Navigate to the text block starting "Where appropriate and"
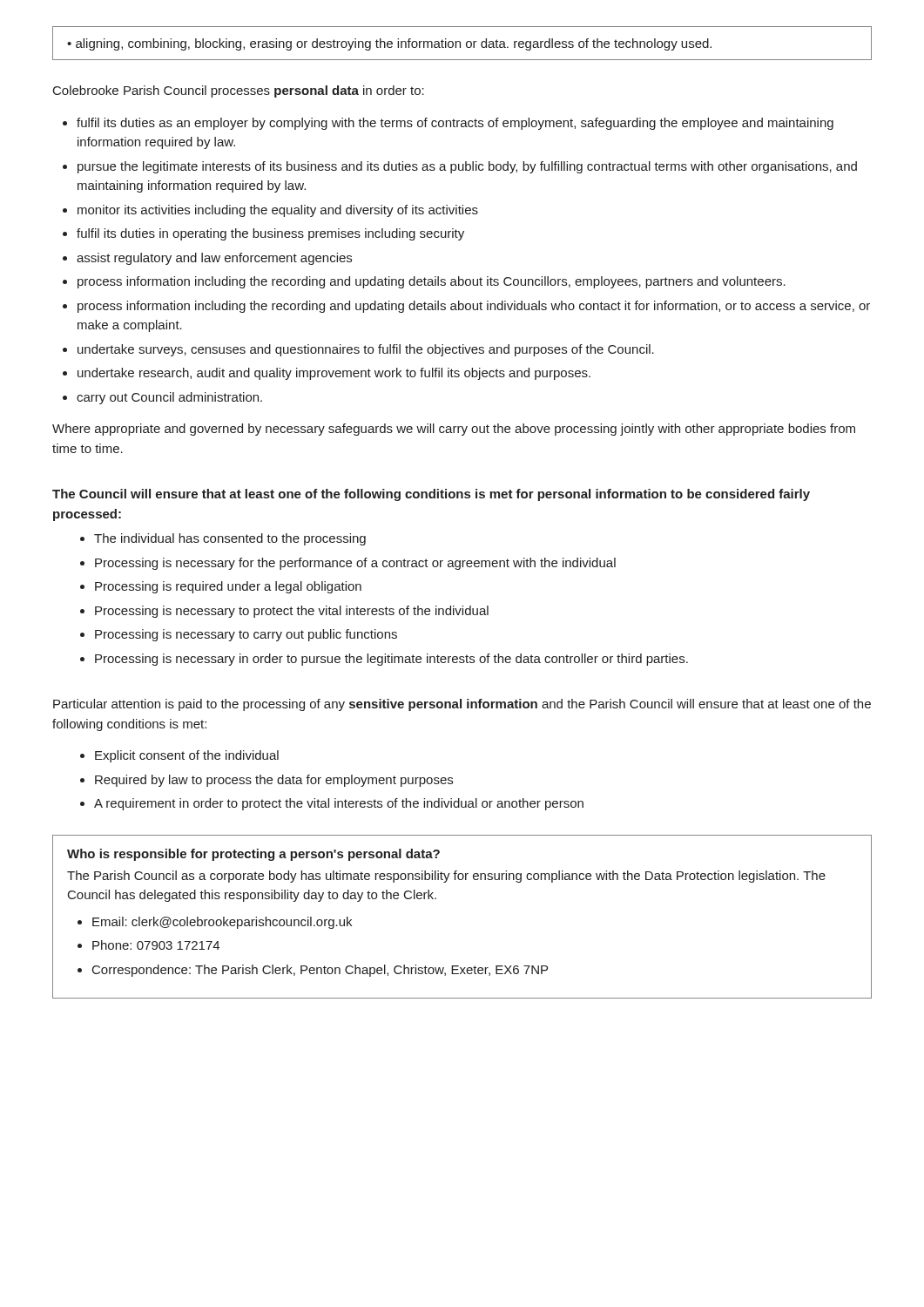The image size is (924, 1307). coord(454,438)
